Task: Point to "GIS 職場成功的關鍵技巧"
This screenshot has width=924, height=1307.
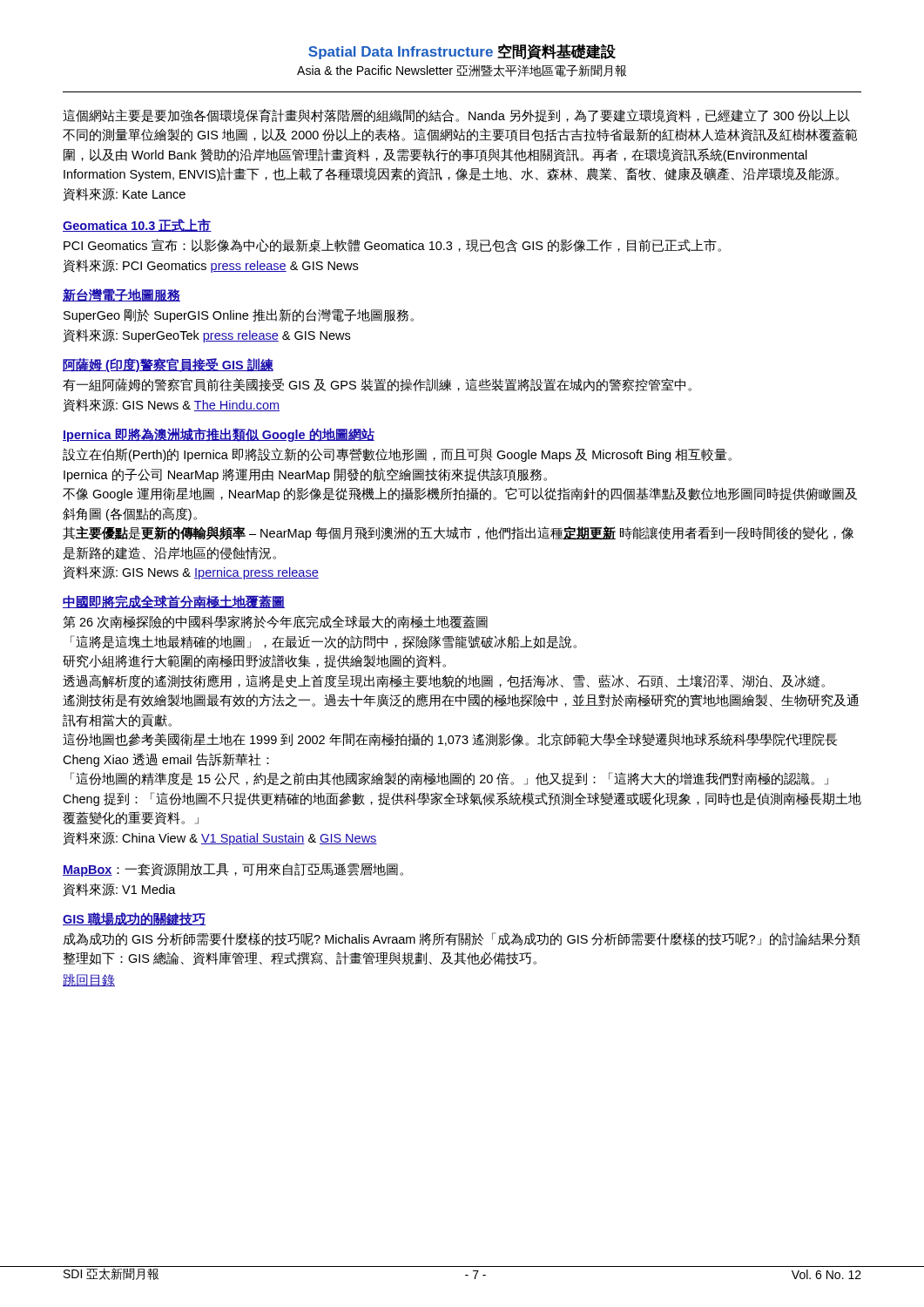Action: 134,919
